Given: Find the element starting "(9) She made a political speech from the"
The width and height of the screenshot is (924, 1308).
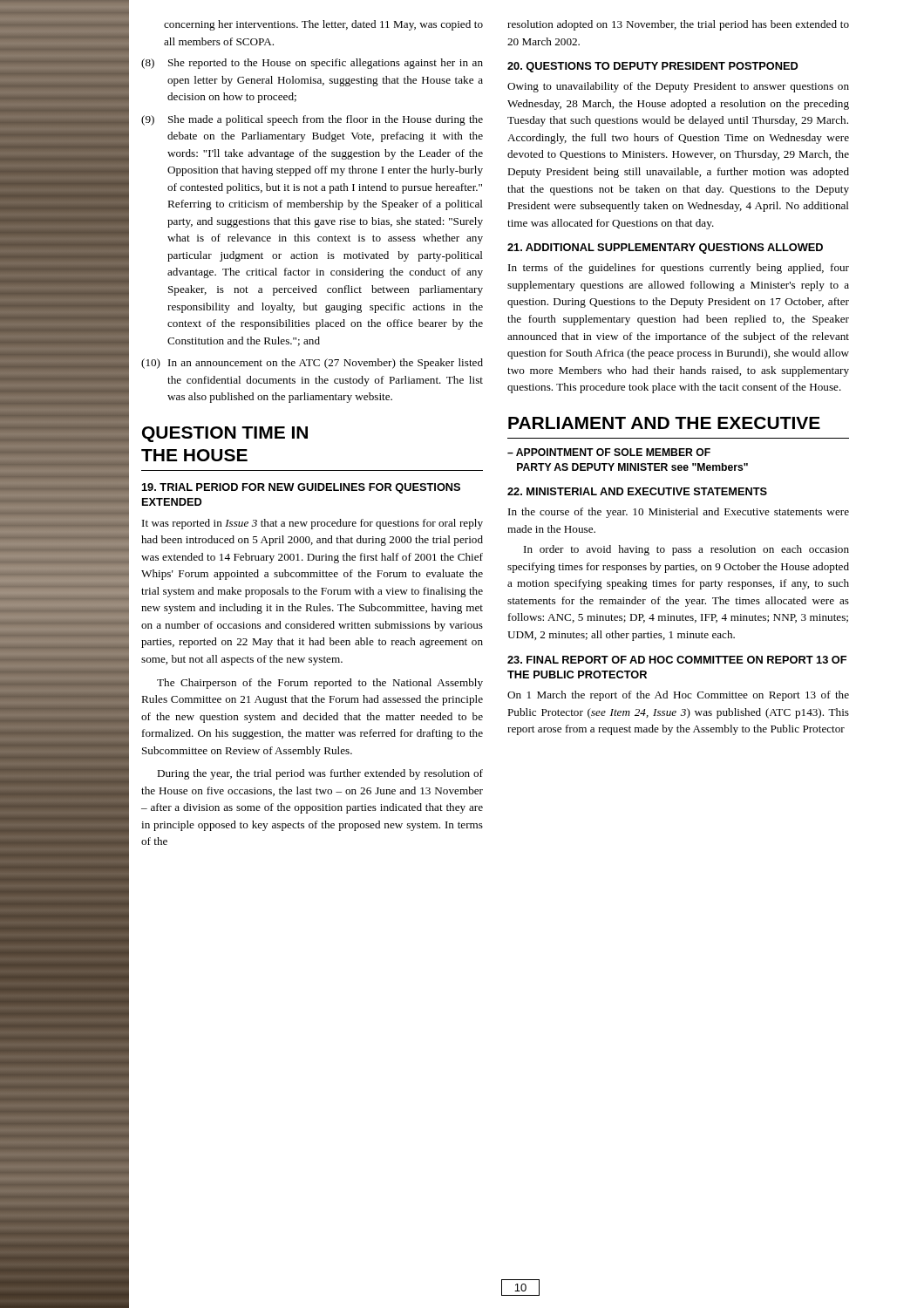Looking at the screenshot, I should 312,230.
